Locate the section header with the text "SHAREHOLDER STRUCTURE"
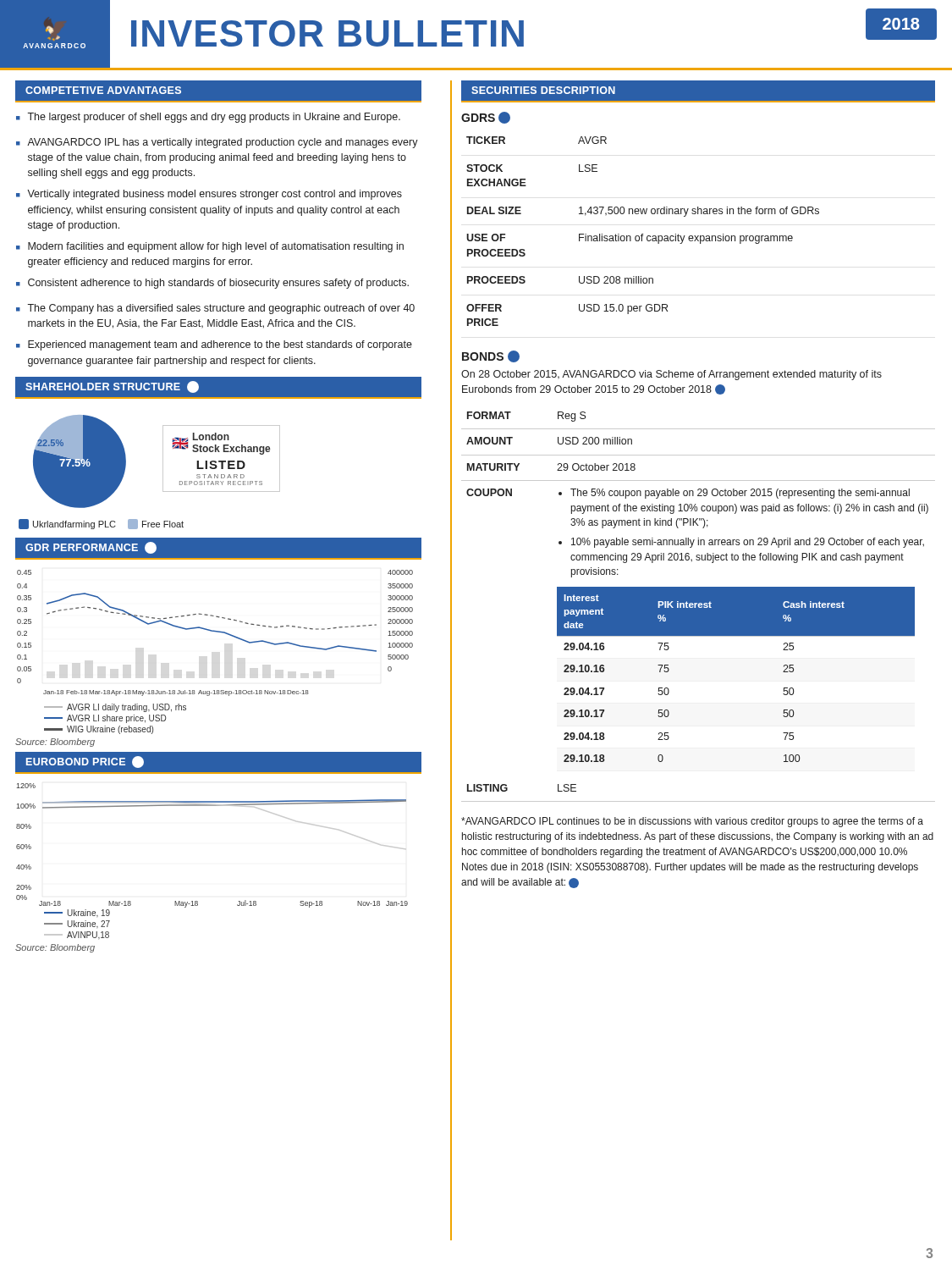 pyautogui.click(x=112, y=387)
